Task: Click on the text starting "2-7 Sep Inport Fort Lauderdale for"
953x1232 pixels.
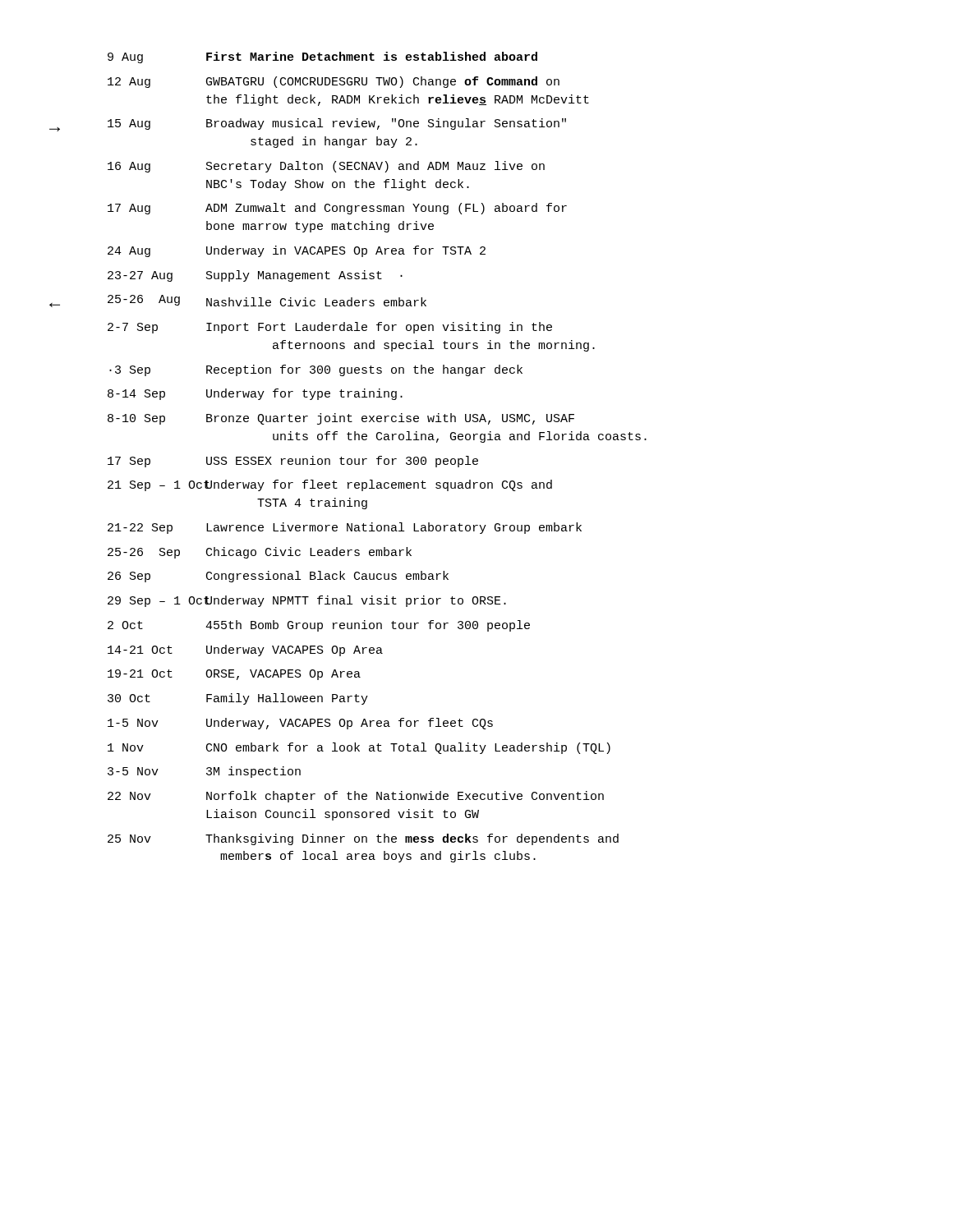Action: [476, 337]
